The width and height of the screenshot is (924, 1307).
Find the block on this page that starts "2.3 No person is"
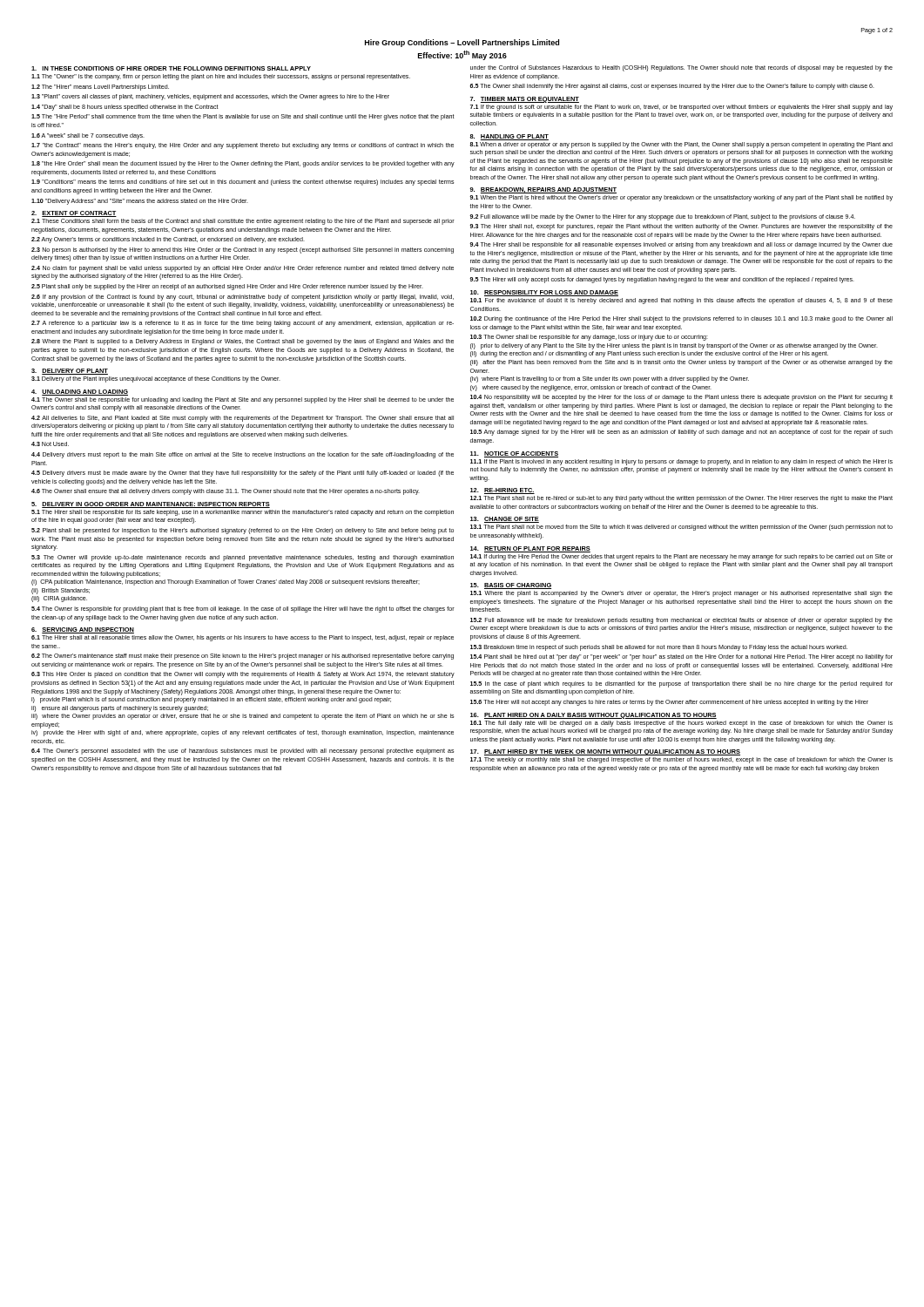(243, 255)
